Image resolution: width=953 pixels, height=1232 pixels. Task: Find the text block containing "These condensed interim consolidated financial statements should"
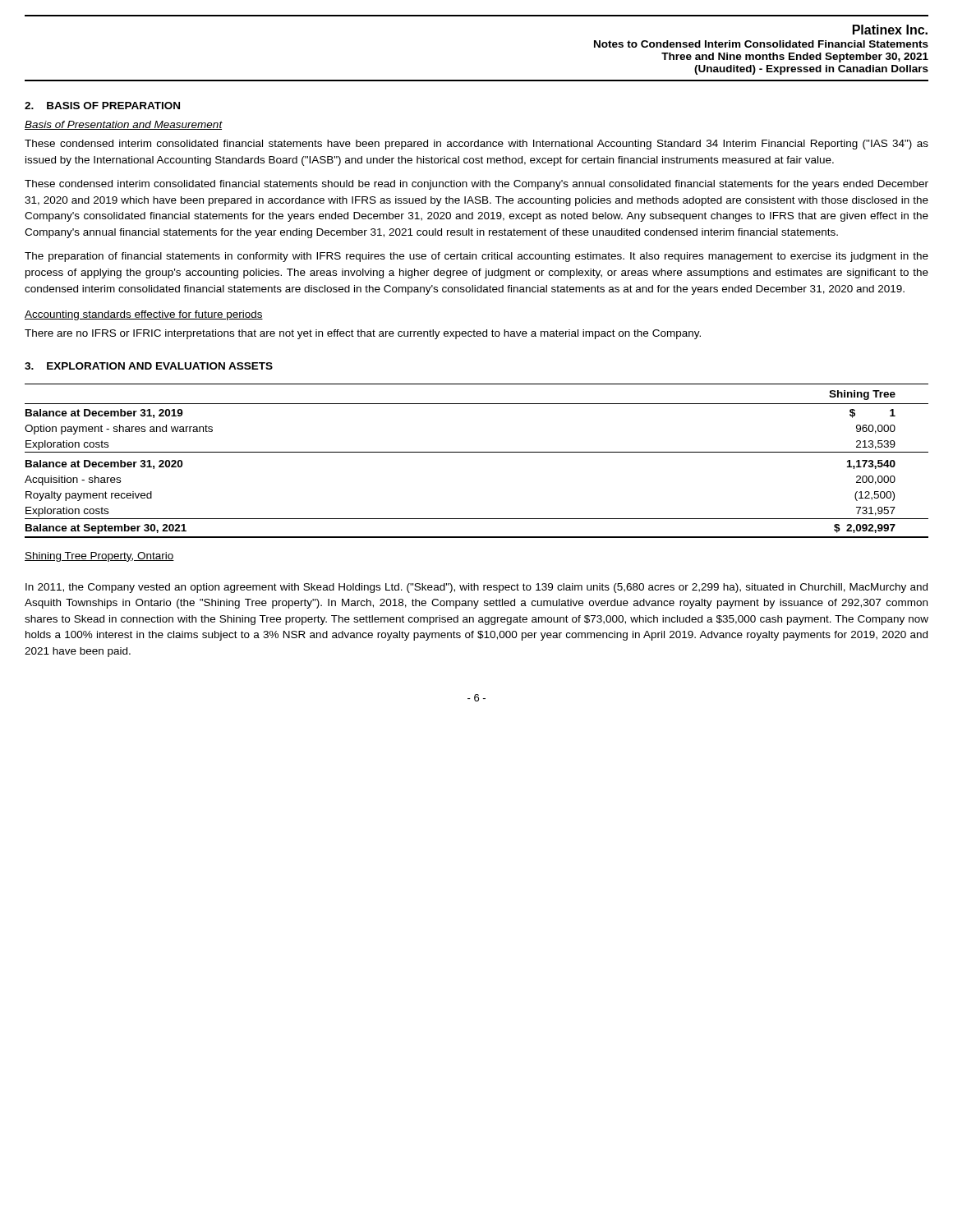click(476, 208)
